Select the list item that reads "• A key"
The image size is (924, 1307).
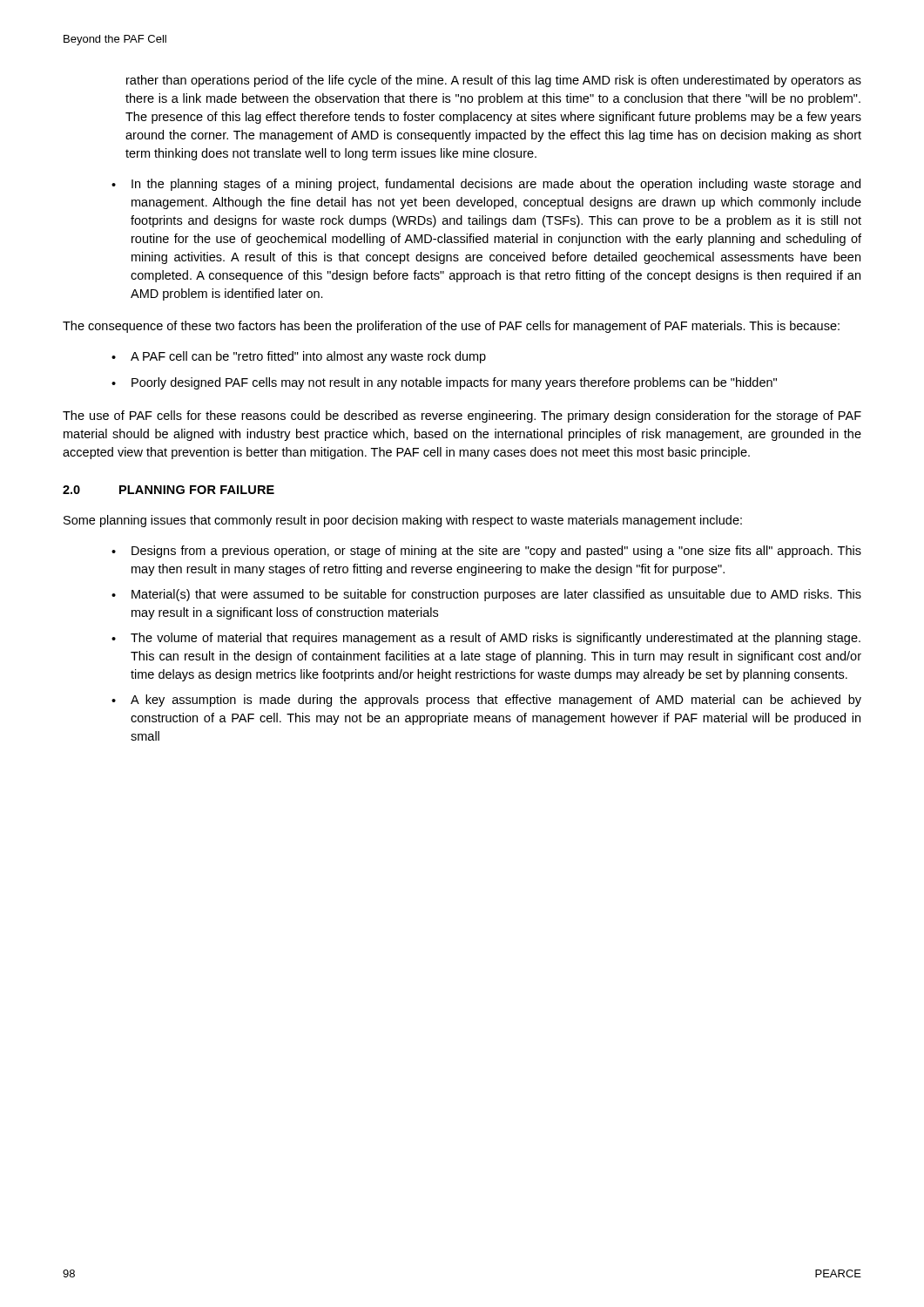pyautogui.click(x=486, y=719)
